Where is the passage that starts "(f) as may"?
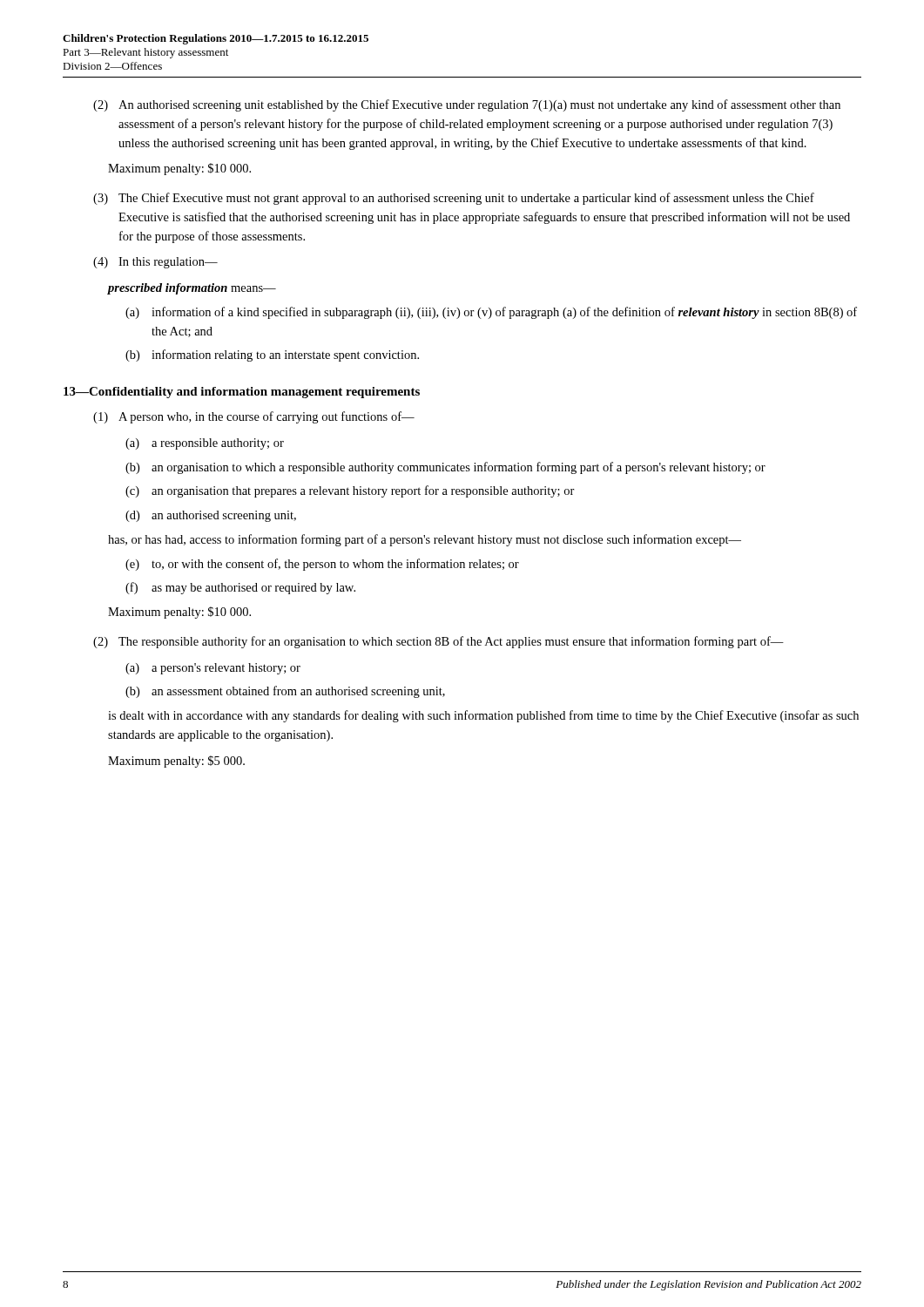Viewport: 924px width, 1307px height. pyautogui.click(x=240, y=588)
